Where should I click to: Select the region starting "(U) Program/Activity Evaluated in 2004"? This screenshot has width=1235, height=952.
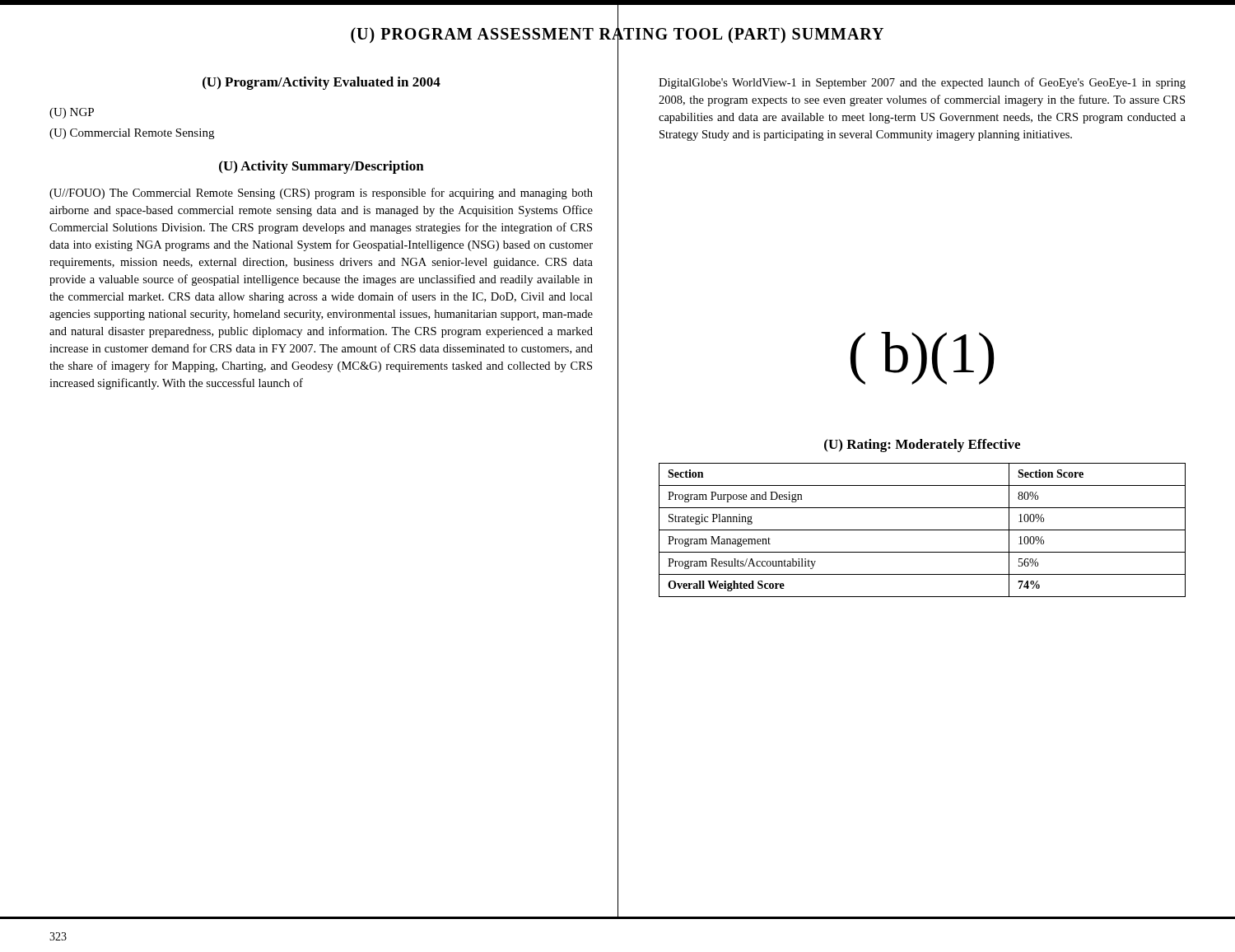321,82
